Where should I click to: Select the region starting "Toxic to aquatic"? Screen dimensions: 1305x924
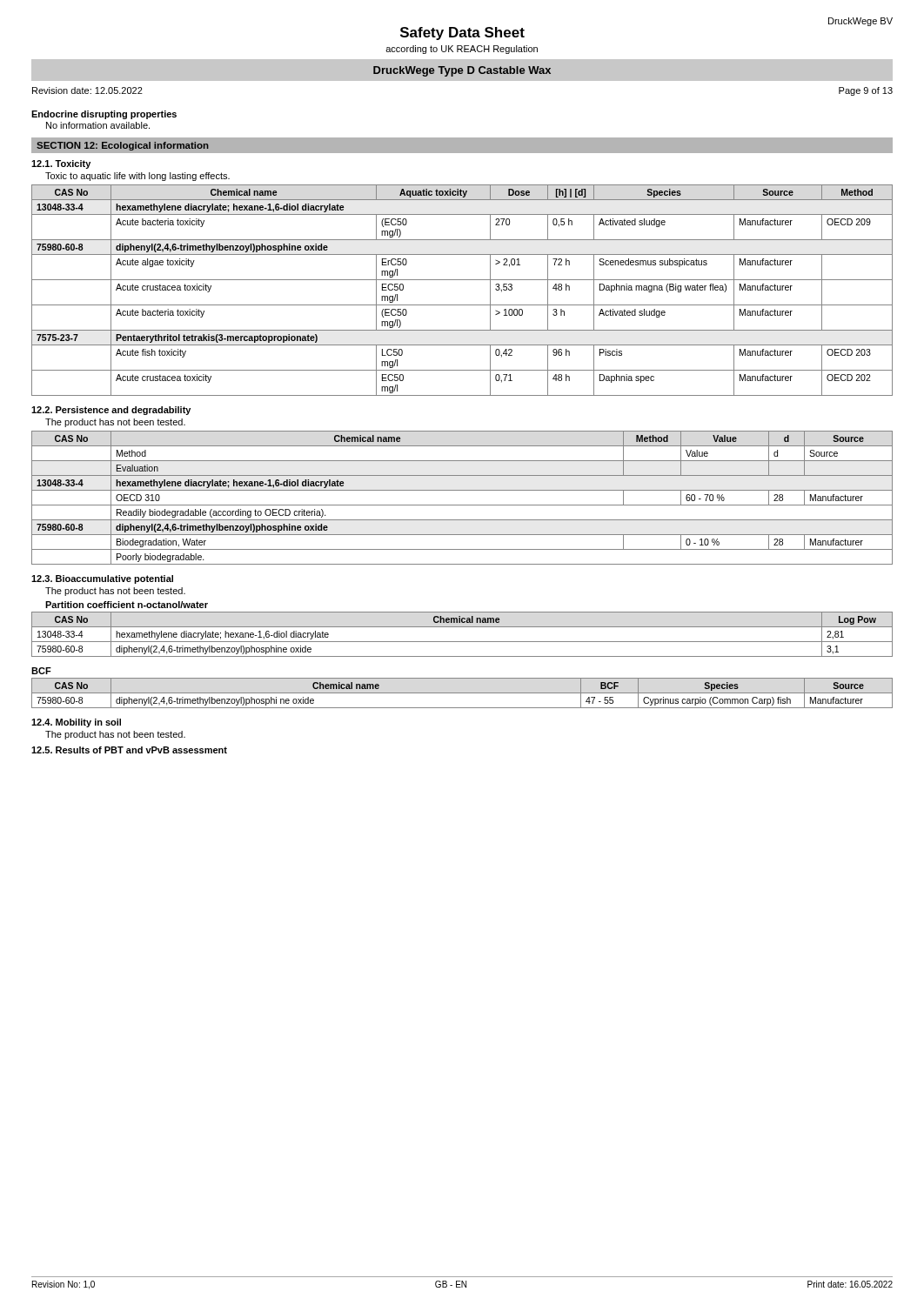(138, 176)
